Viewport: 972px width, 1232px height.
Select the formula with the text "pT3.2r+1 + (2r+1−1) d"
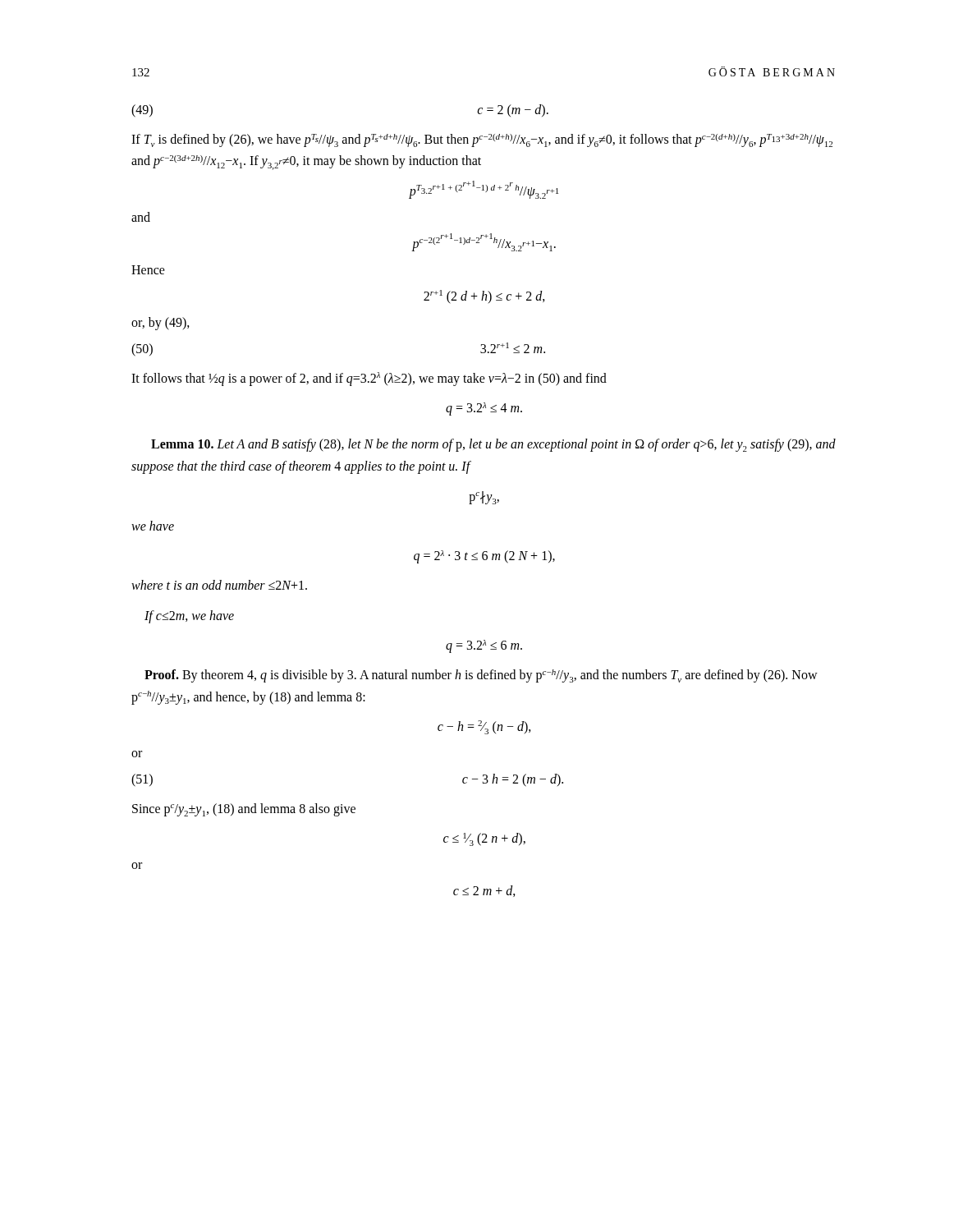click(x=484, y=191)
